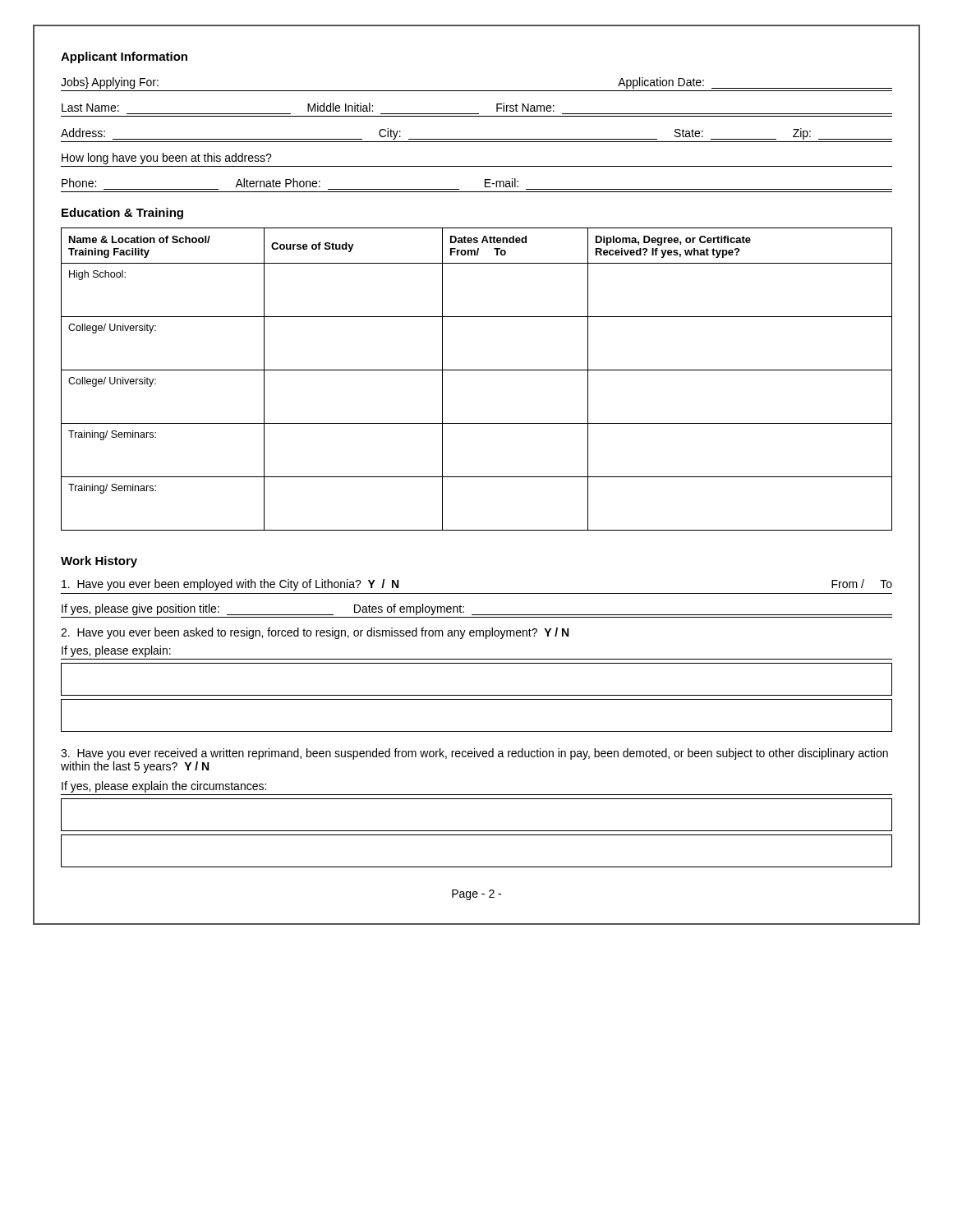Image resolution: width=953 pixels, height=1232 pixels.
Task: Locate the text starting "If yes, please explain the"
Action: (x=164, y=786)
